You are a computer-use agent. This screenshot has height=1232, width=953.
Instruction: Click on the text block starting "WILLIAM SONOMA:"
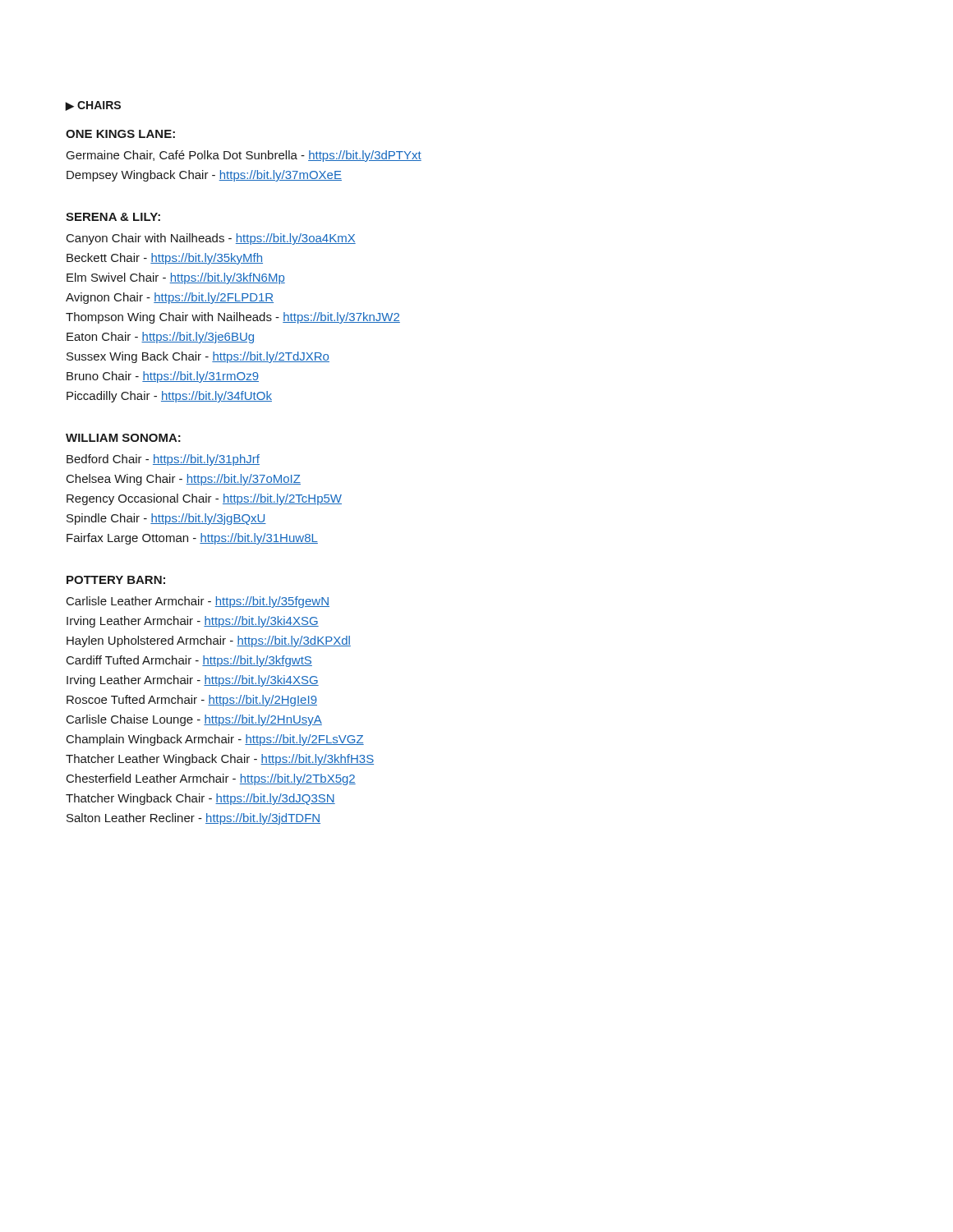pos(124,437)
